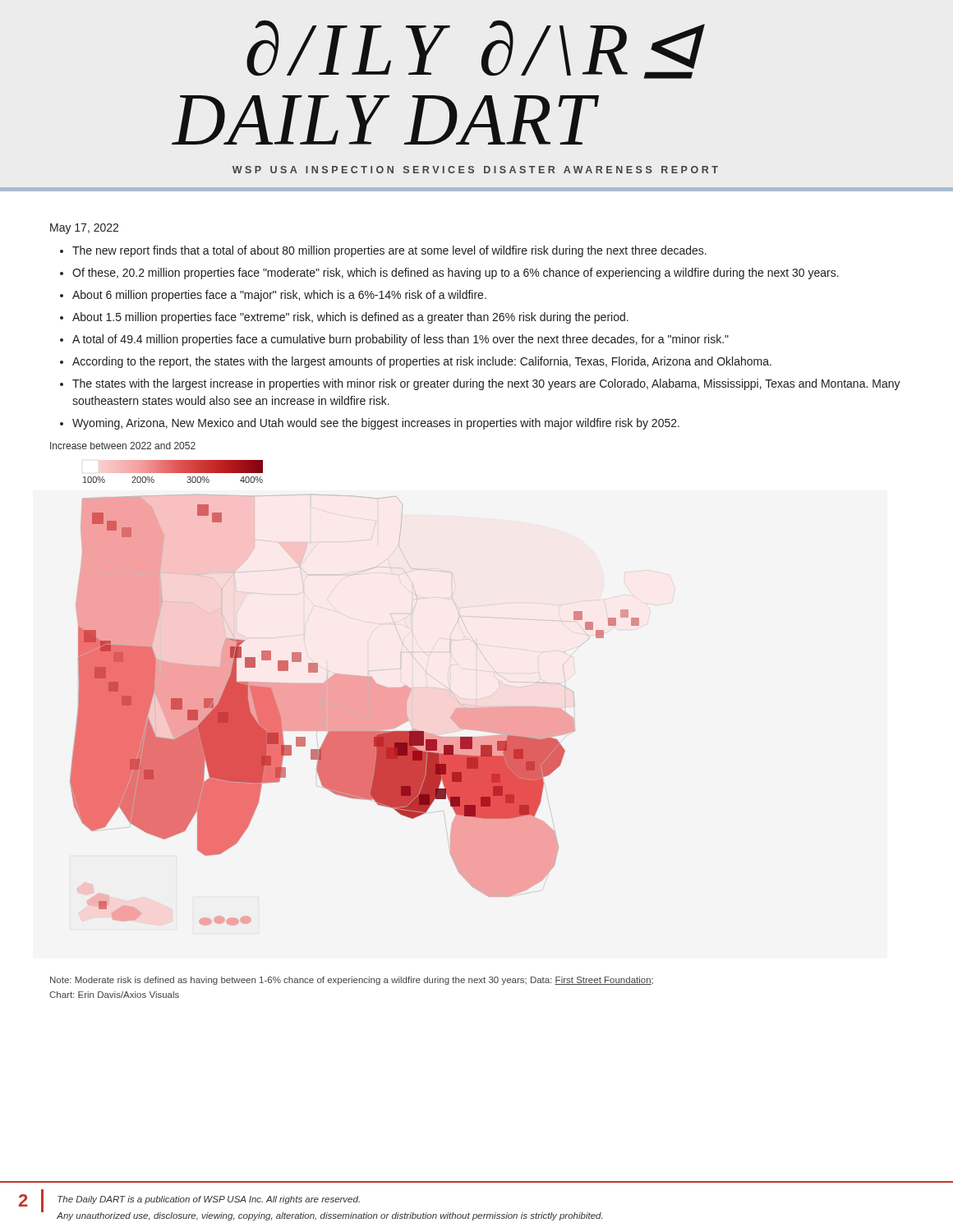This screenshot has height=1232, width=953.
Task: Select the block starting "Of these, 20.2 million properties face "moderate""
Action: click(x=456, y=273)
